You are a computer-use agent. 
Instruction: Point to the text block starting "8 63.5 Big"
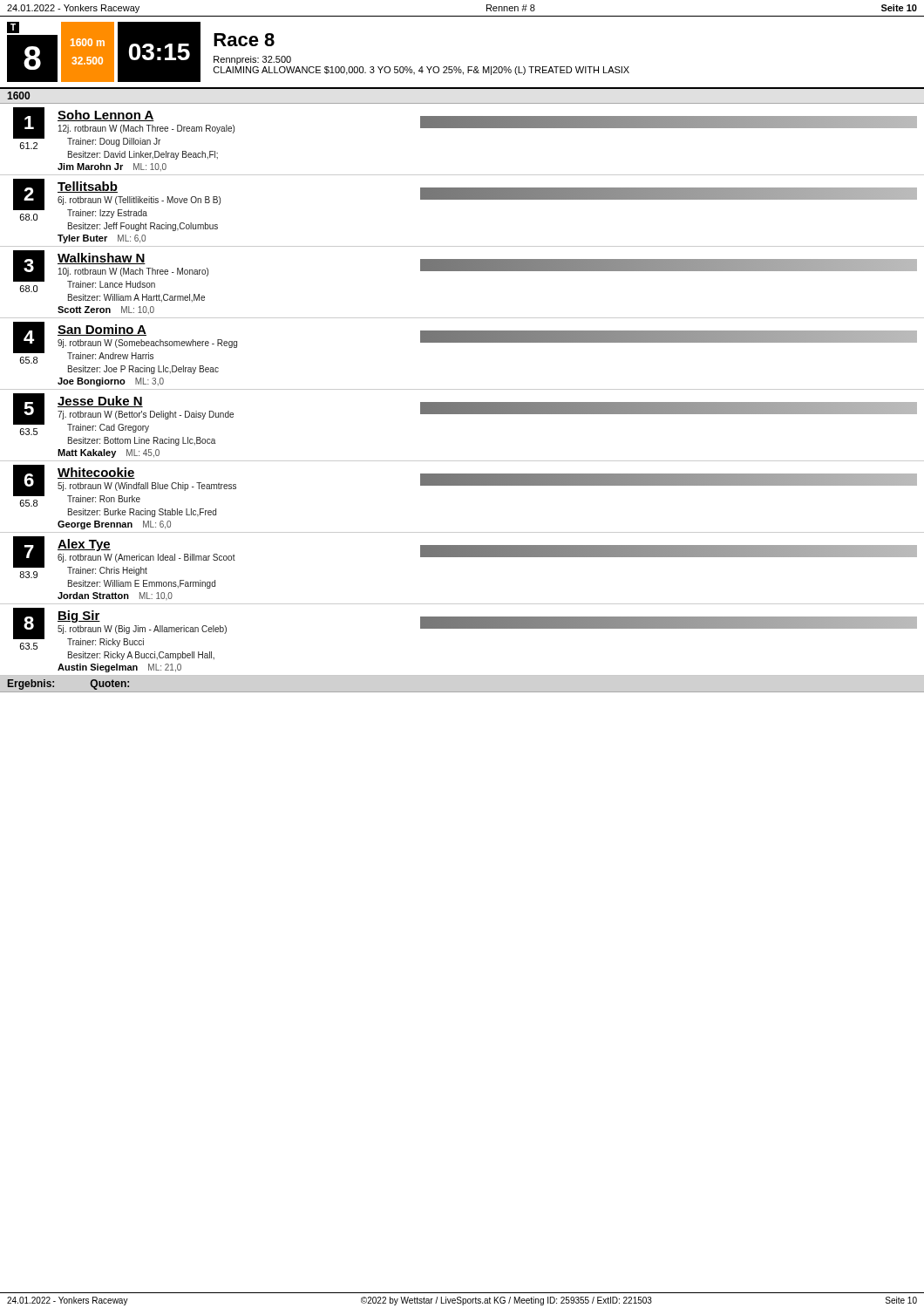point(465,629)
